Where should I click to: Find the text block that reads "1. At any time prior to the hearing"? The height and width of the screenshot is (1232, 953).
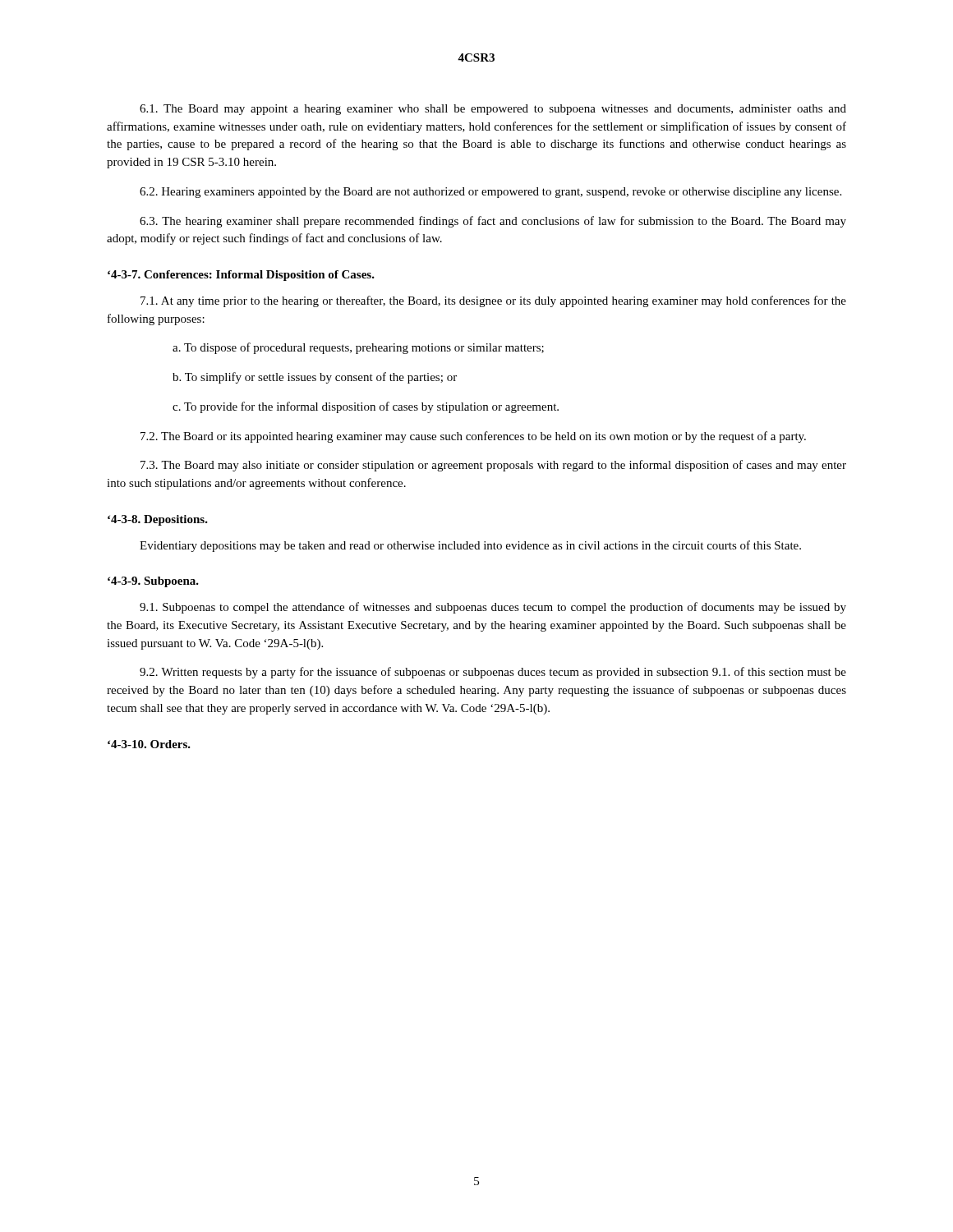tap(476, 309)
